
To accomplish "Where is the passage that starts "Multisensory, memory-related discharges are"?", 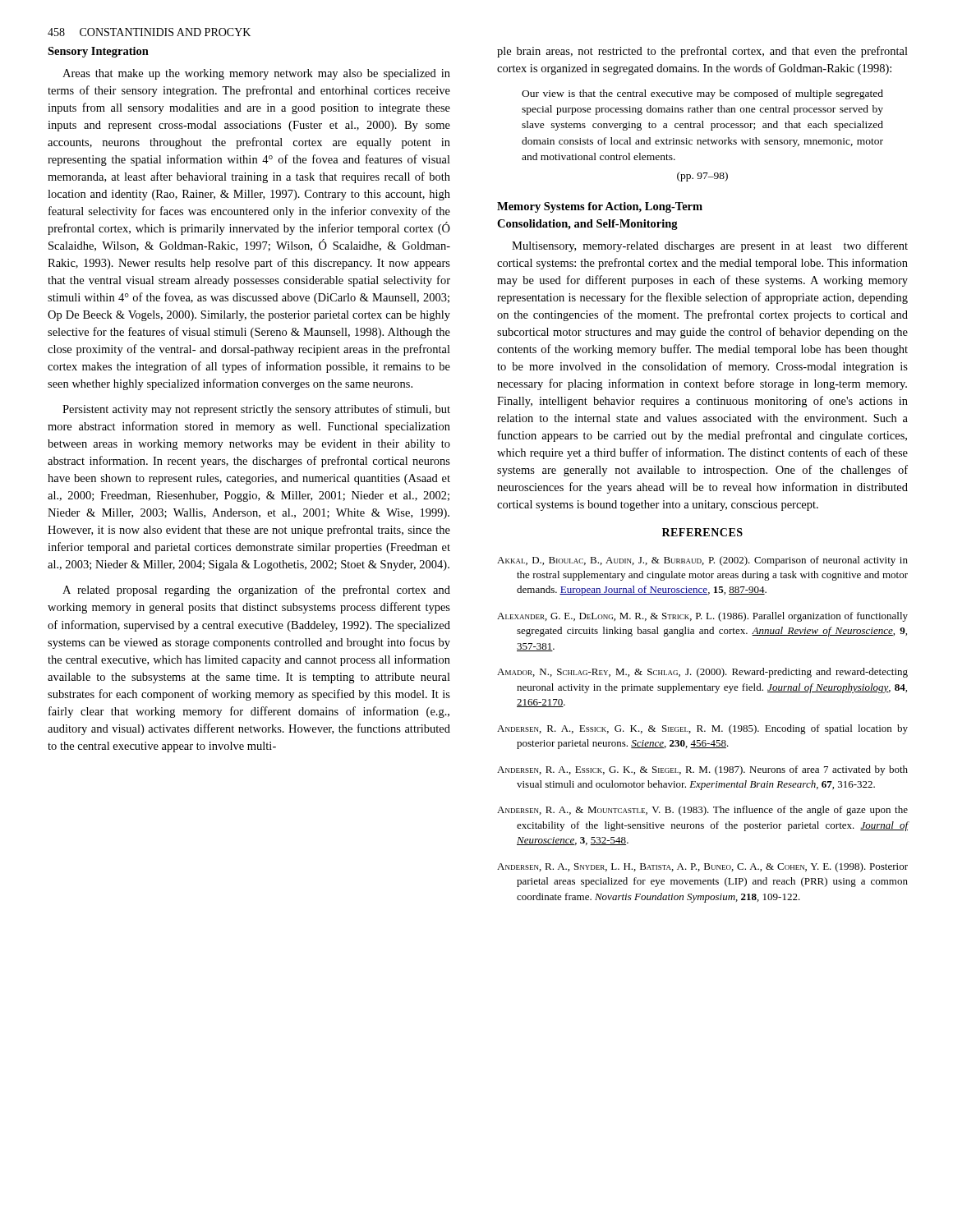I will tap(702, 375).
